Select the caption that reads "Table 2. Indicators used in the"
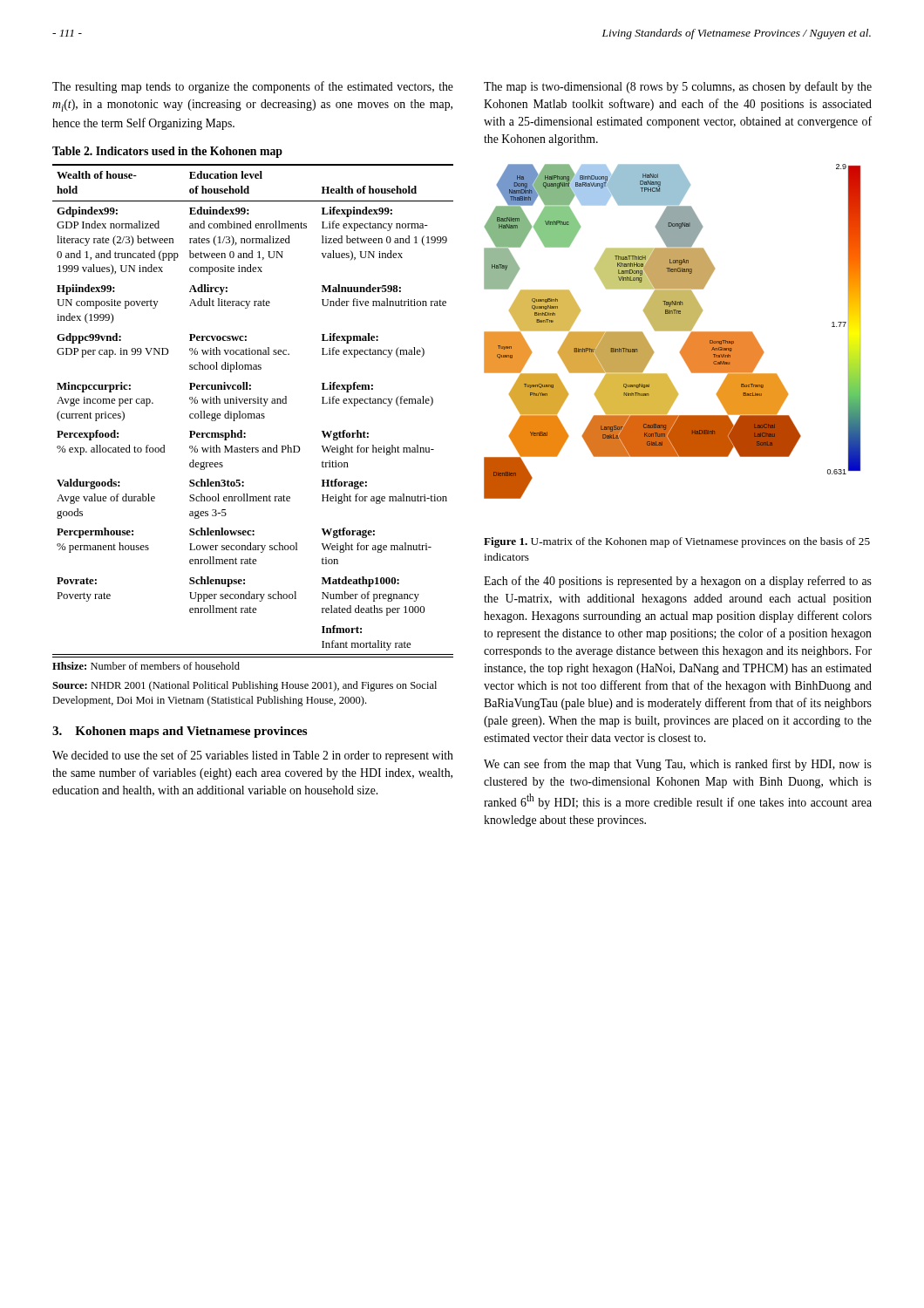The width and height of the screenshot is (924, 1308). pyautogui.click(x=167, y=152)
